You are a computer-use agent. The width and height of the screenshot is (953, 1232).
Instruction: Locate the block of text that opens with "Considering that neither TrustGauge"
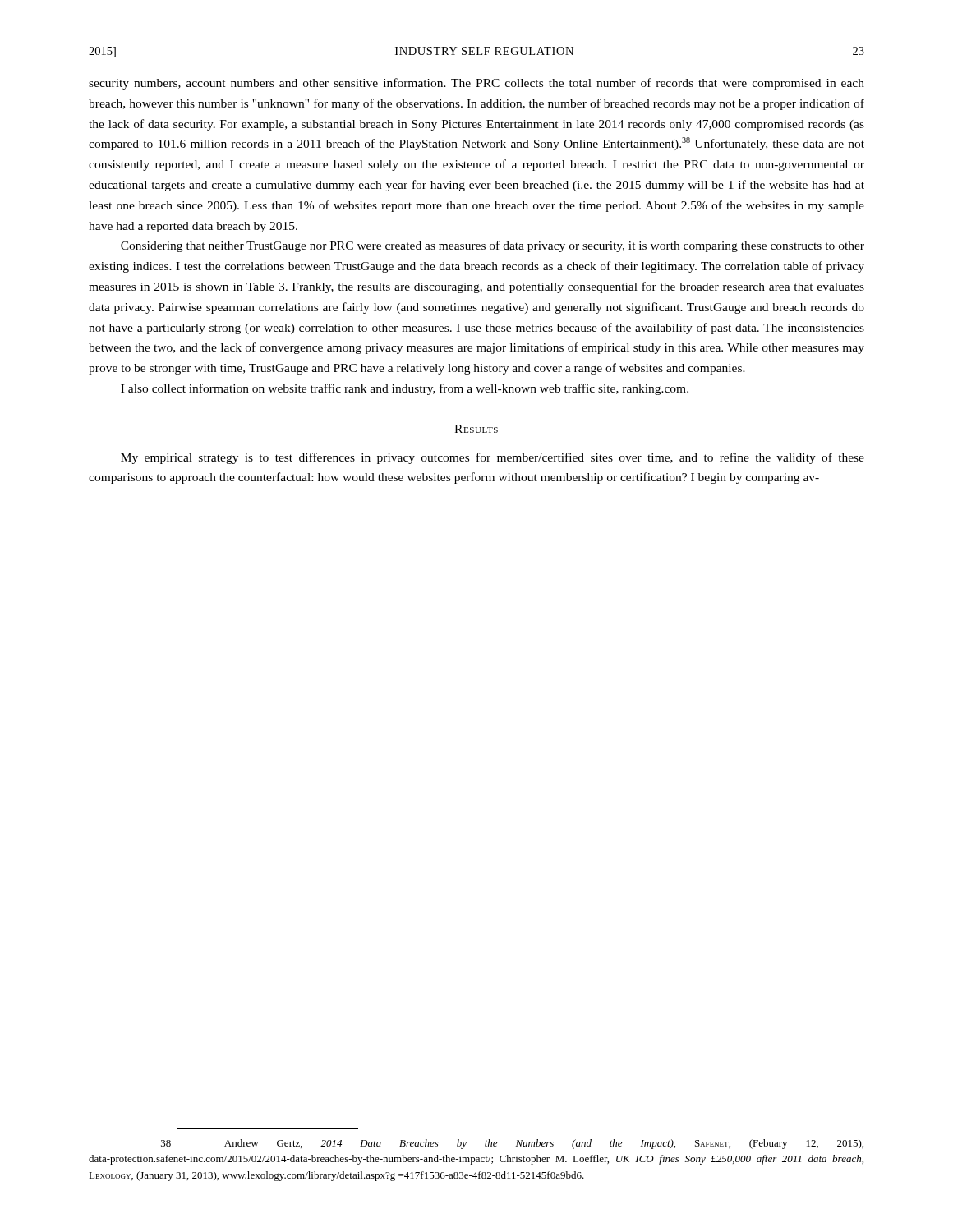(x=476, y=307)
